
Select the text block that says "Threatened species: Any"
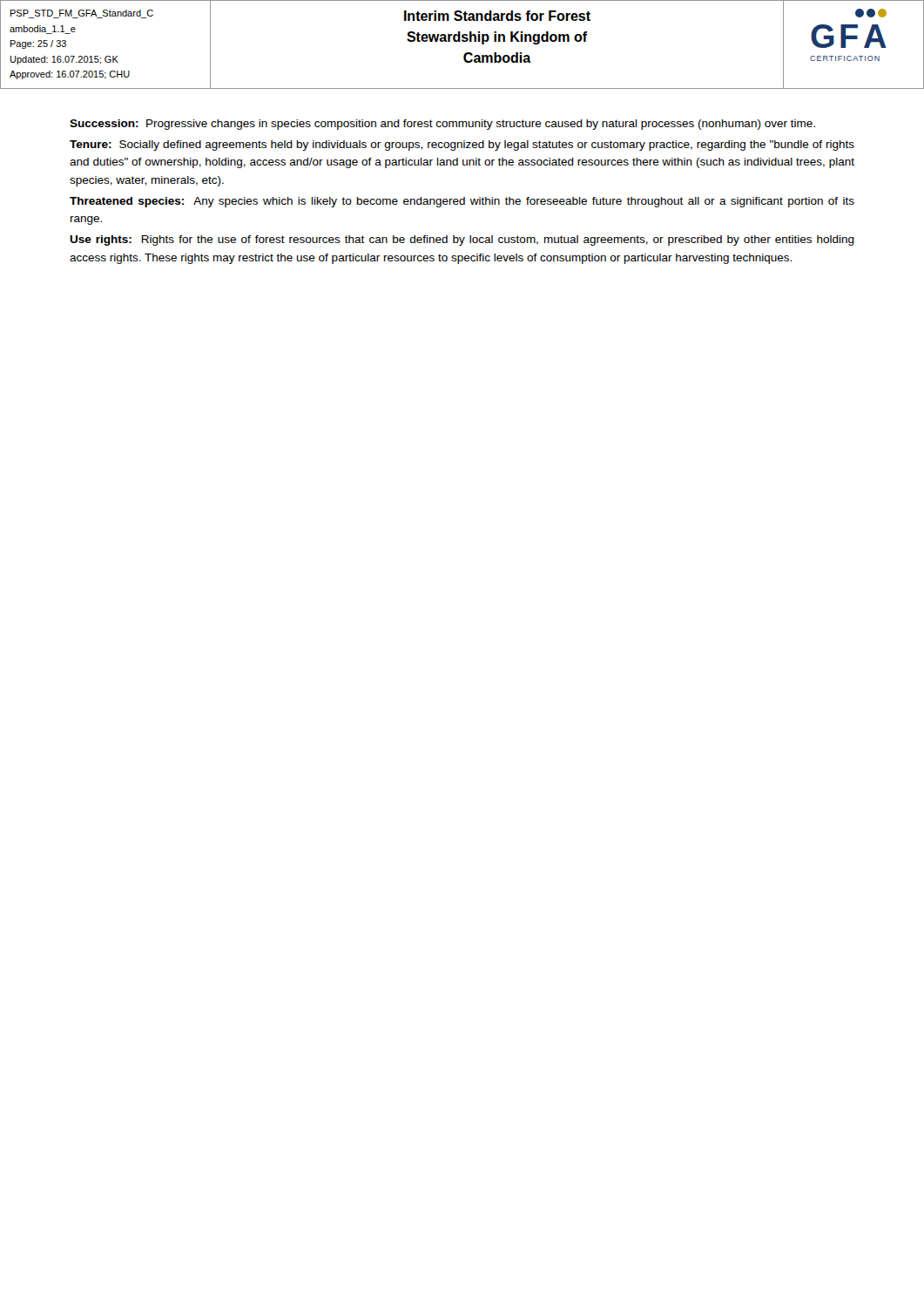tap(462, 210)
